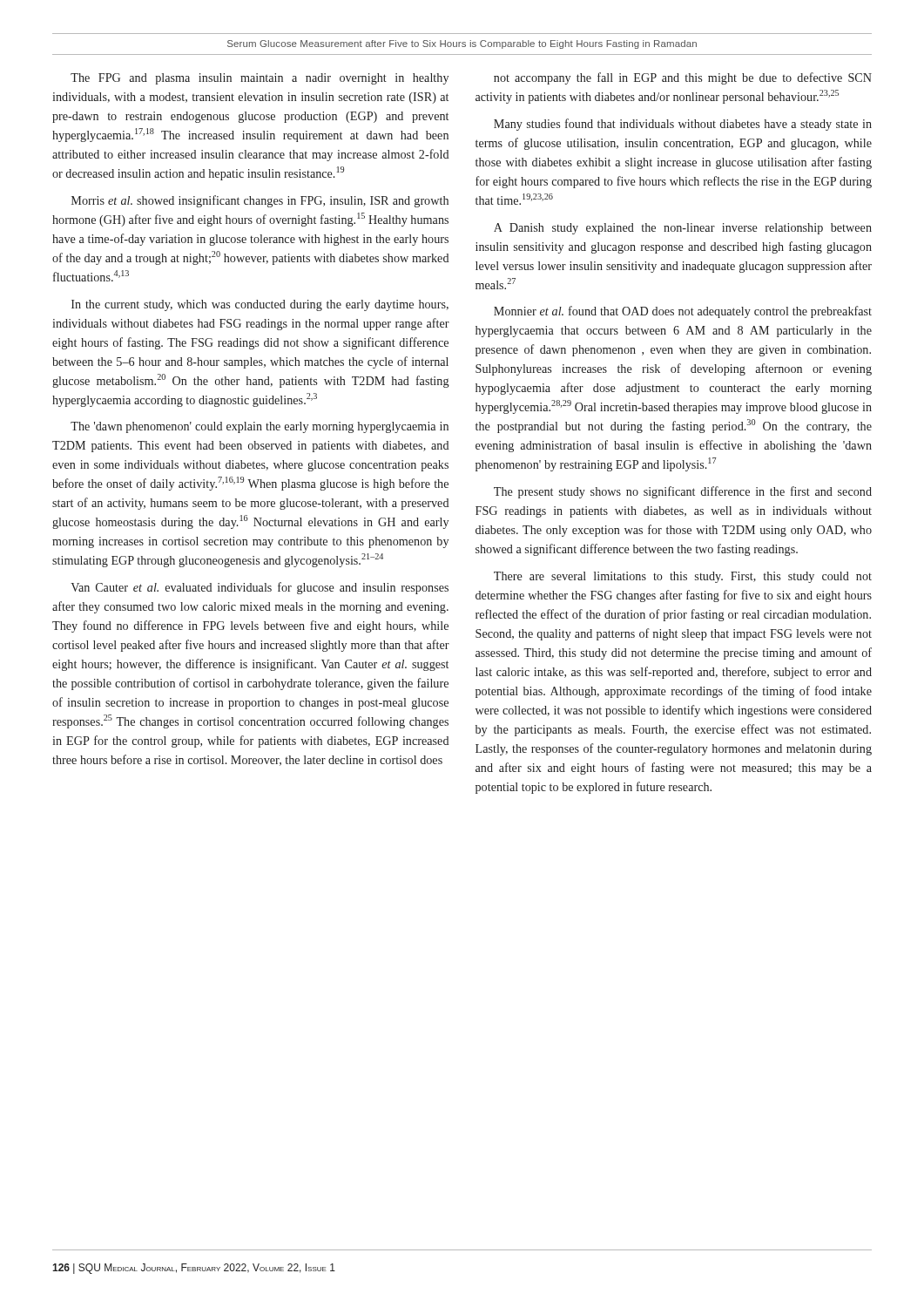
Task: Locate the block of text that opens with "Many studies found that individuals without"
Action: tap(673, 162)
